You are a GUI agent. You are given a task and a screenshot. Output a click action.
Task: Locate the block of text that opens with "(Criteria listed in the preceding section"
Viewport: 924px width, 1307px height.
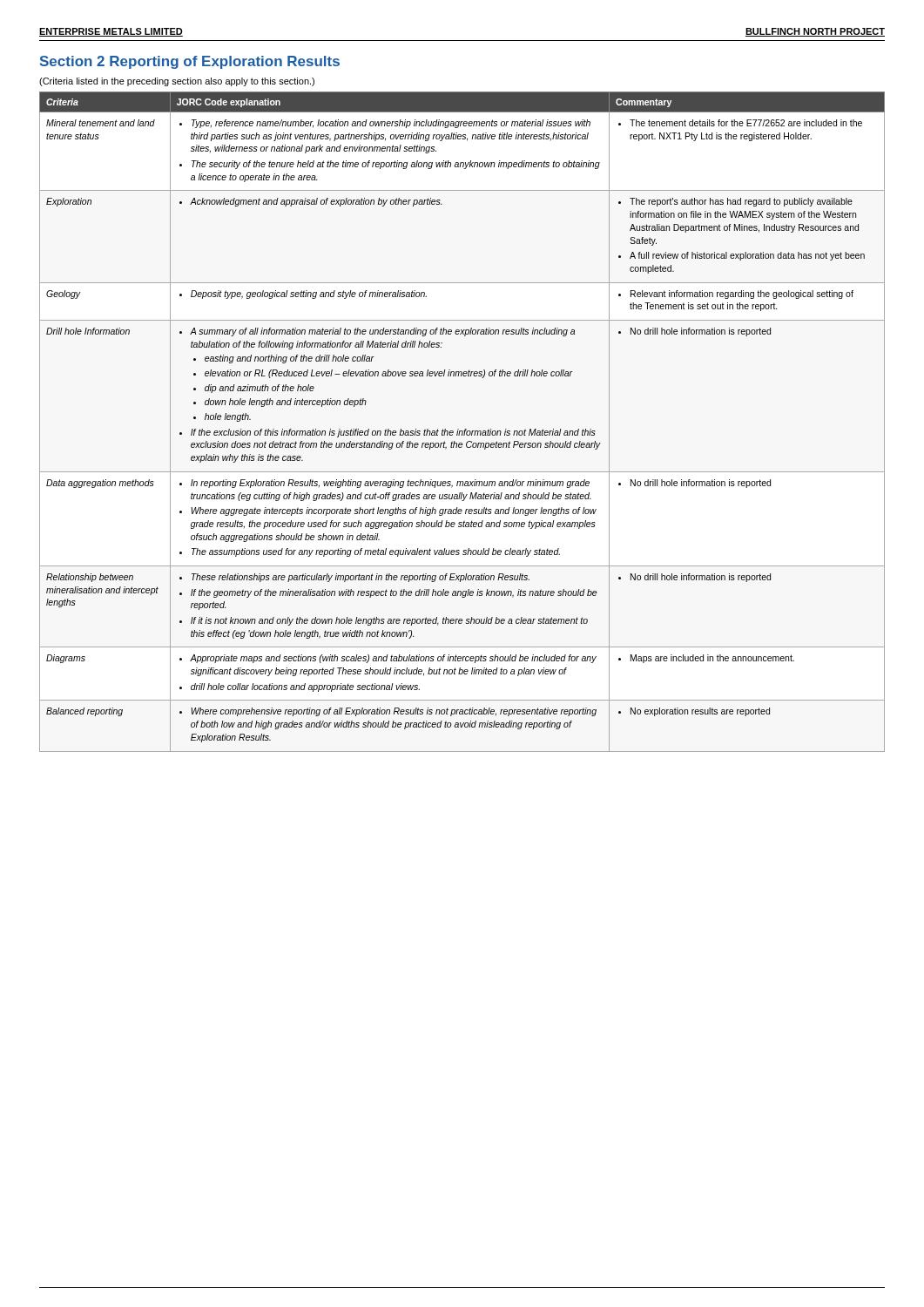(x=177, y=81)
